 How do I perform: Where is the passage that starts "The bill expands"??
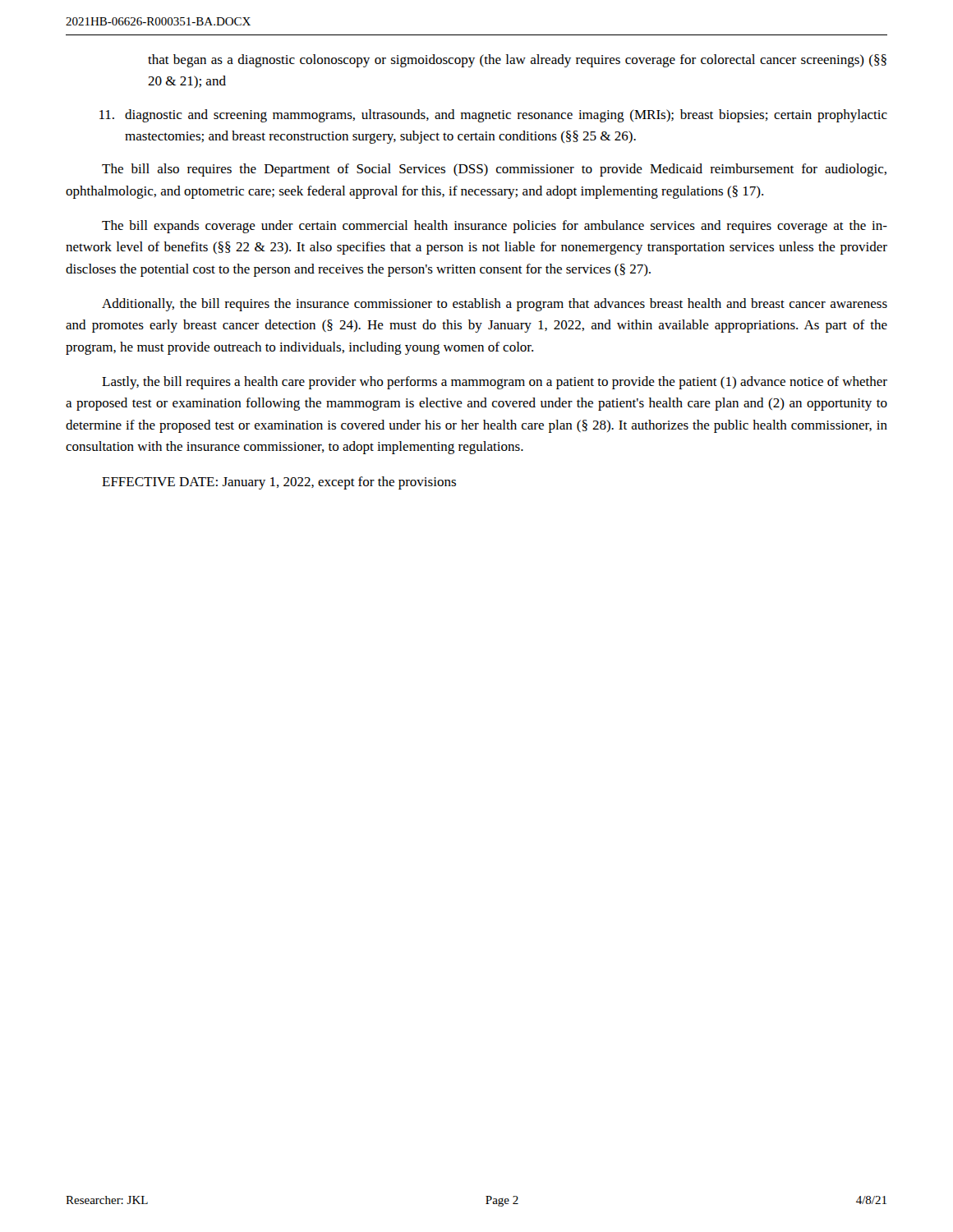476,247
